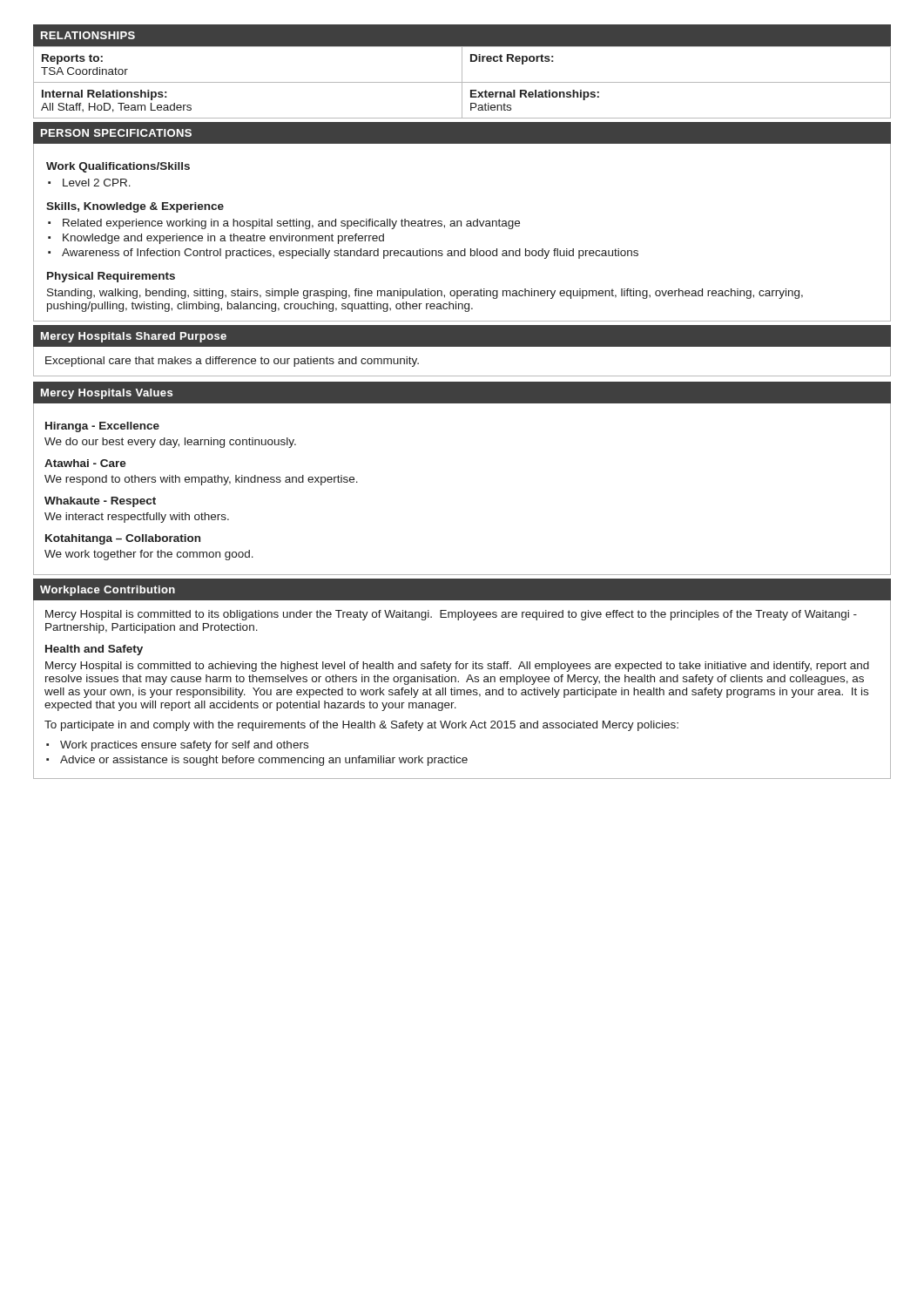
Task: Click on the section header that says "Skills, Knowledge &"
Action: tap(135, 206)
